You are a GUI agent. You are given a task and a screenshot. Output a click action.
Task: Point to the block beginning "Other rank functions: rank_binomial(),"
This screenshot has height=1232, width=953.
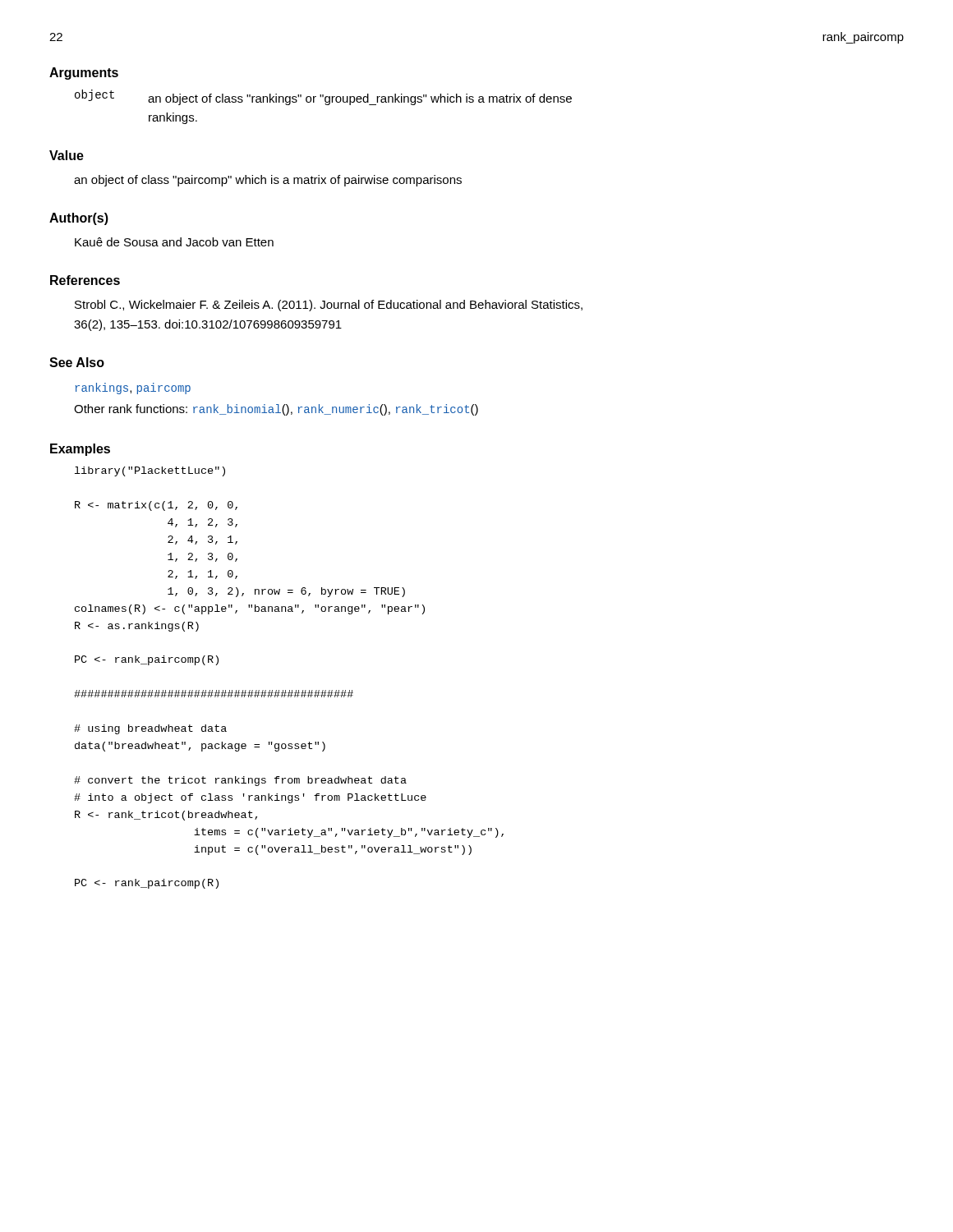276,409
